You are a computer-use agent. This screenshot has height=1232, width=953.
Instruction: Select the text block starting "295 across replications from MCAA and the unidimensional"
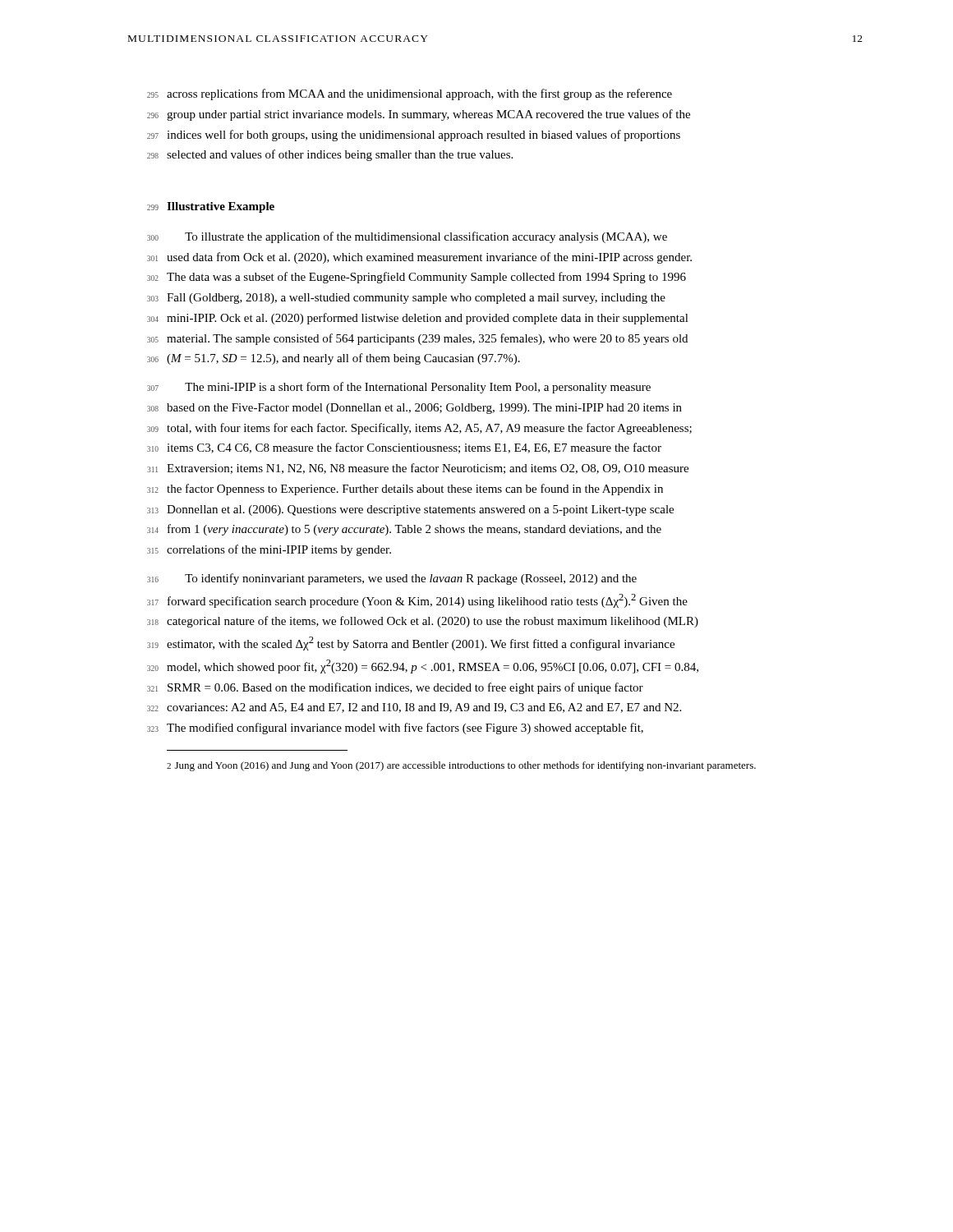tap(495, 124)
